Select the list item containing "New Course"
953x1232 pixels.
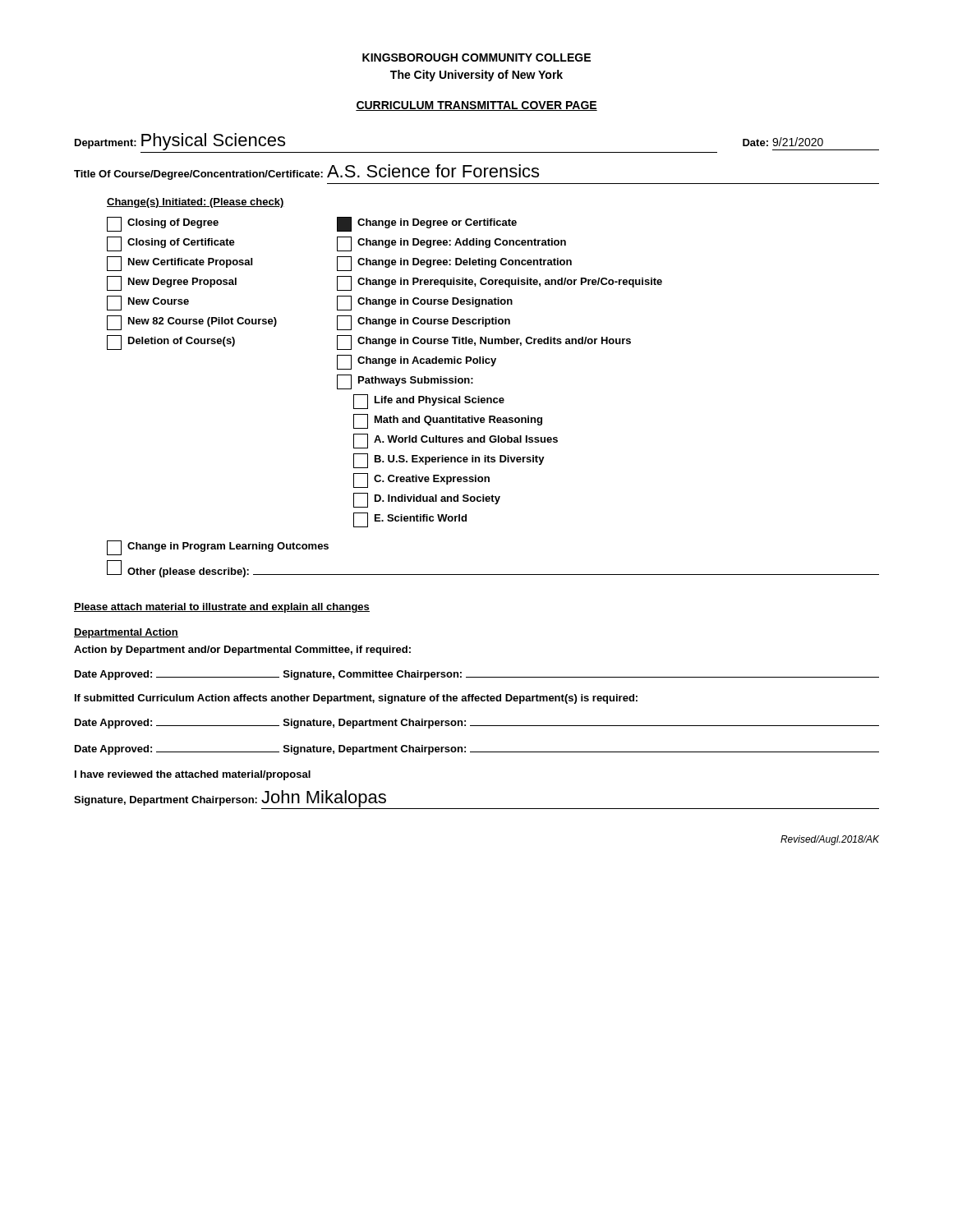[148, 303]
